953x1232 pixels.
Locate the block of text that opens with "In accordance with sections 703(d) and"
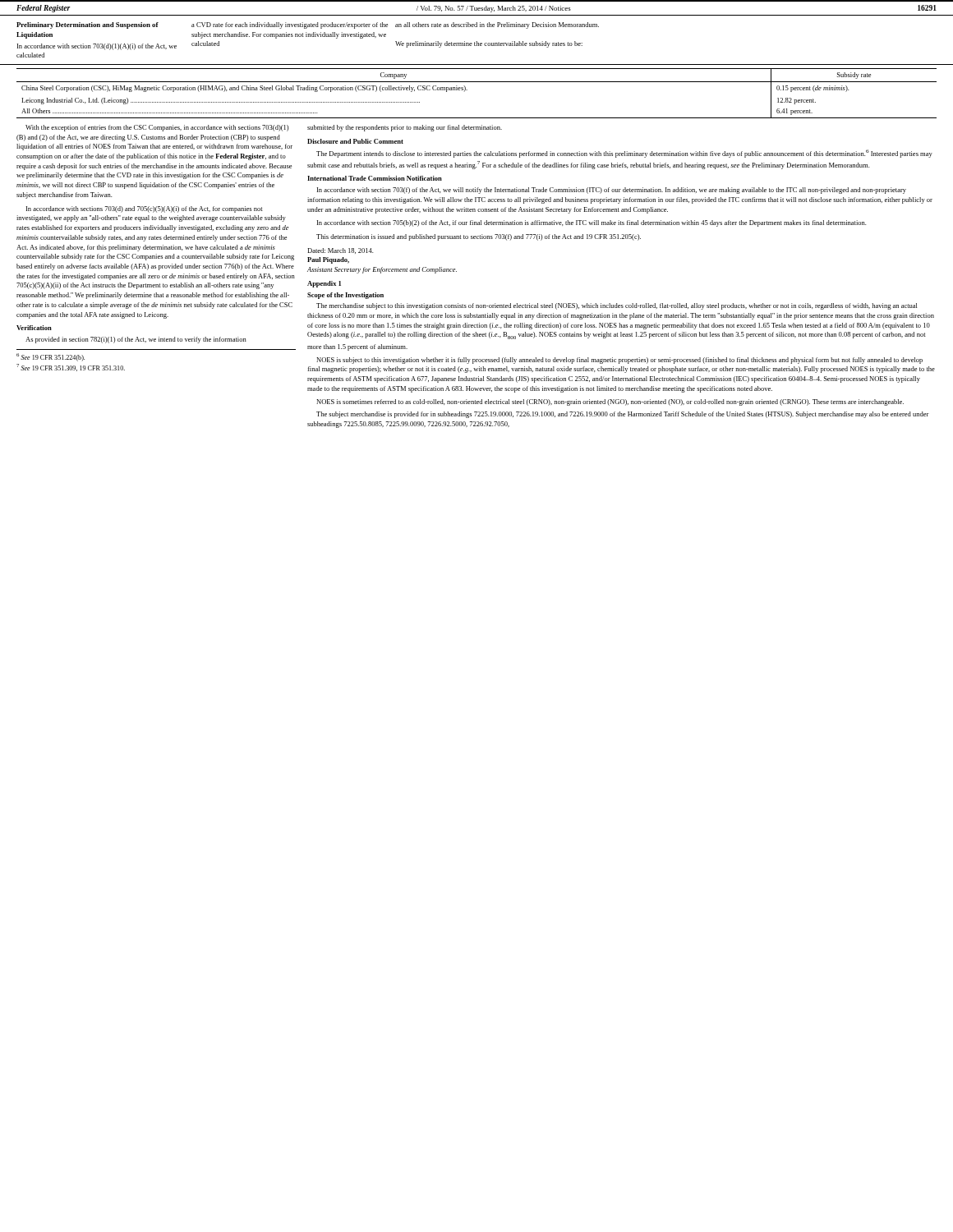tap(156, 262)
